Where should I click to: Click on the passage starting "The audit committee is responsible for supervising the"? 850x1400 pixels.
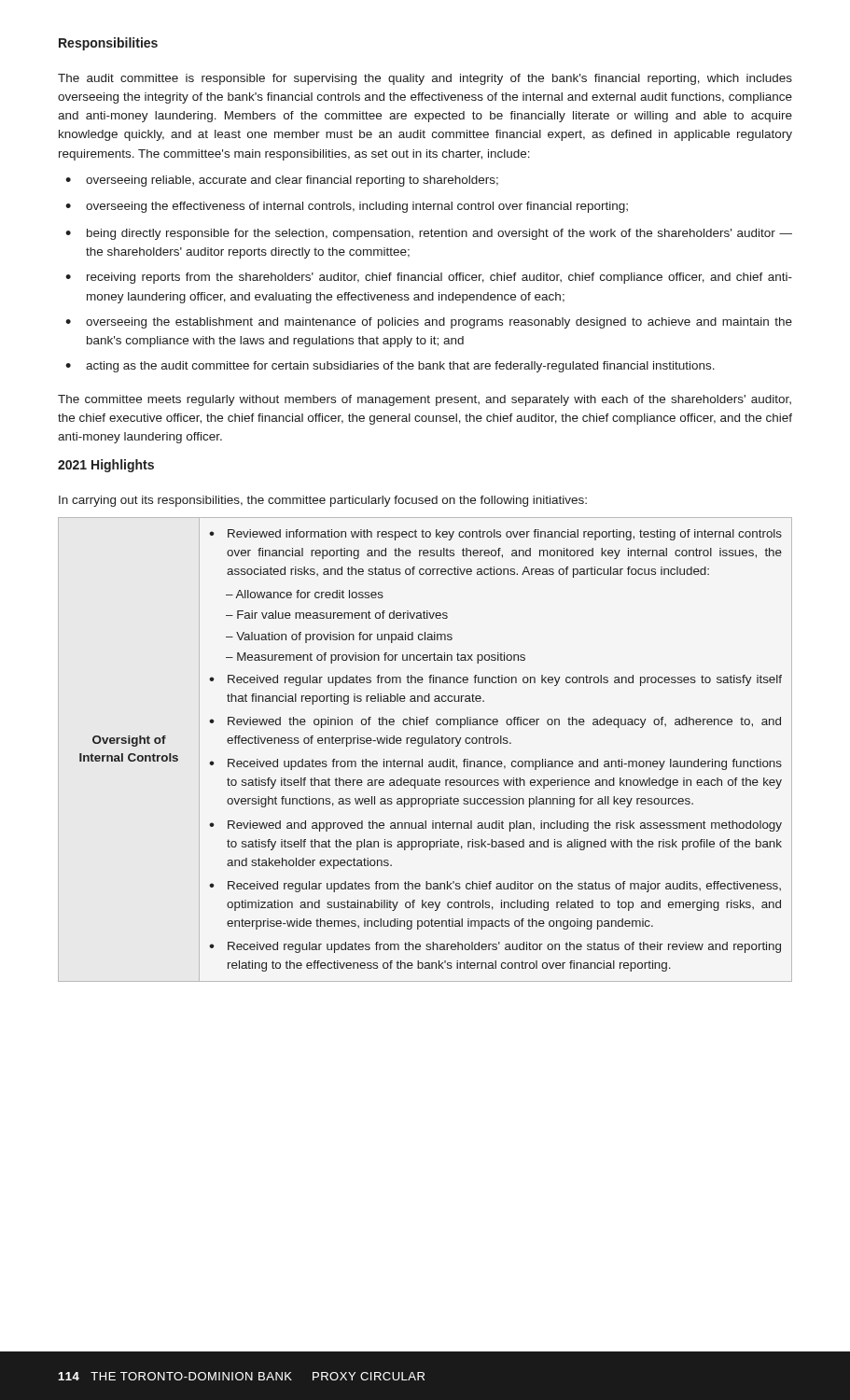[x=425, y=116]
